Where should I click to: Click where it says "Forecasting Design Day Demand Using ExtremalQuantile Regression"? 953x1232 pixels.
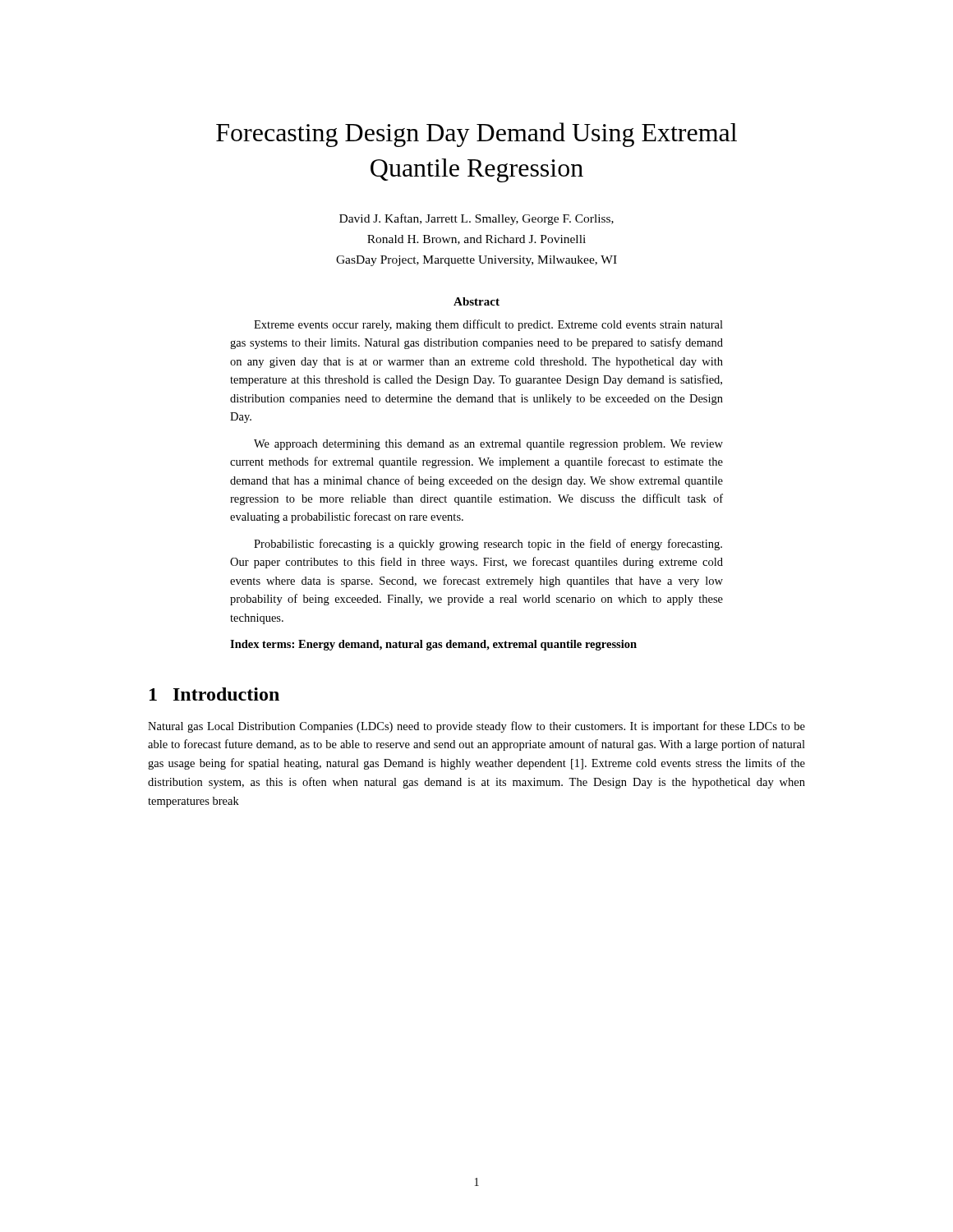coord(476,150)
